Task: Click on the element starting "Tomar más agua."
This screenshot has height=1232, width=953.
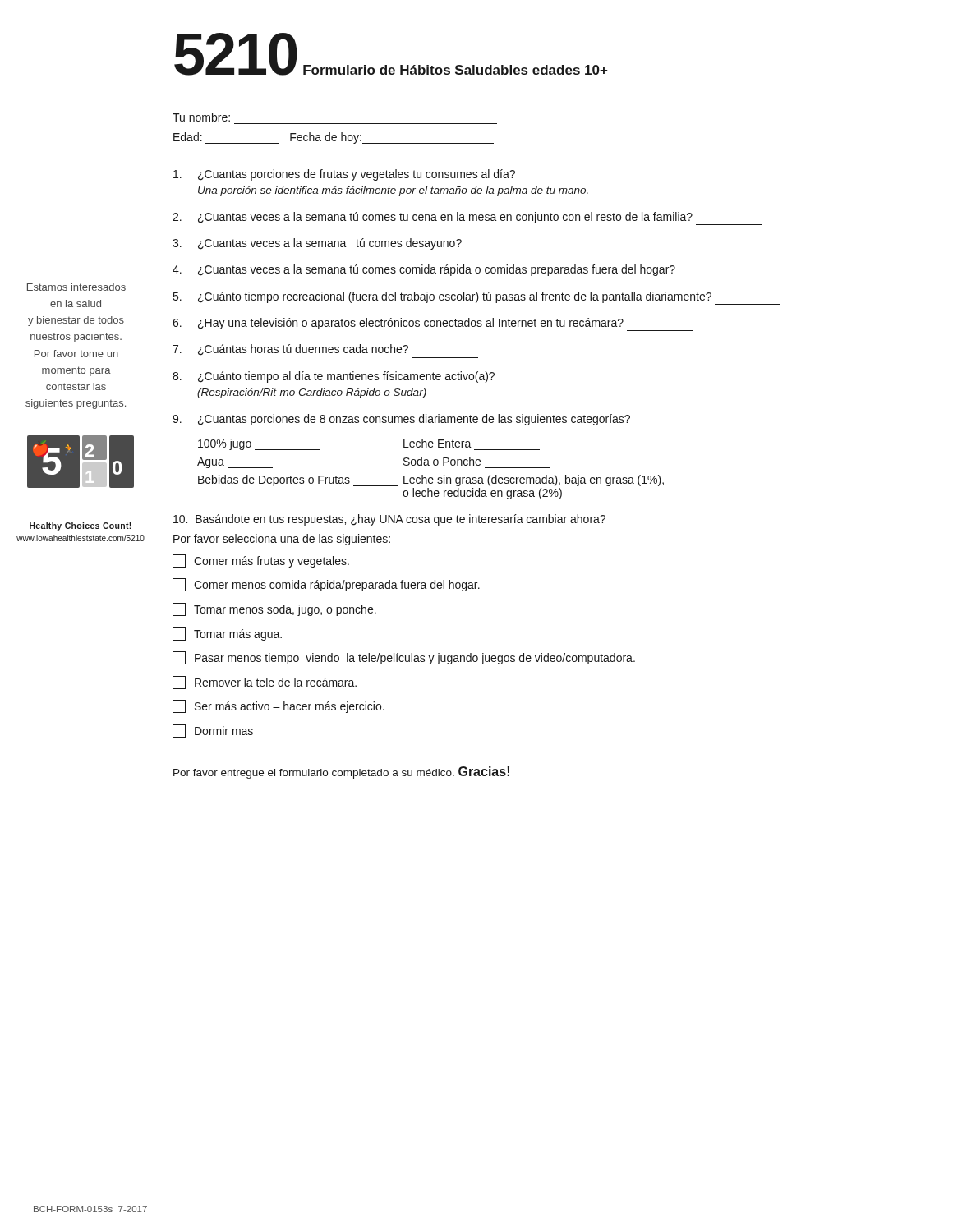Action: pos(228,634)
